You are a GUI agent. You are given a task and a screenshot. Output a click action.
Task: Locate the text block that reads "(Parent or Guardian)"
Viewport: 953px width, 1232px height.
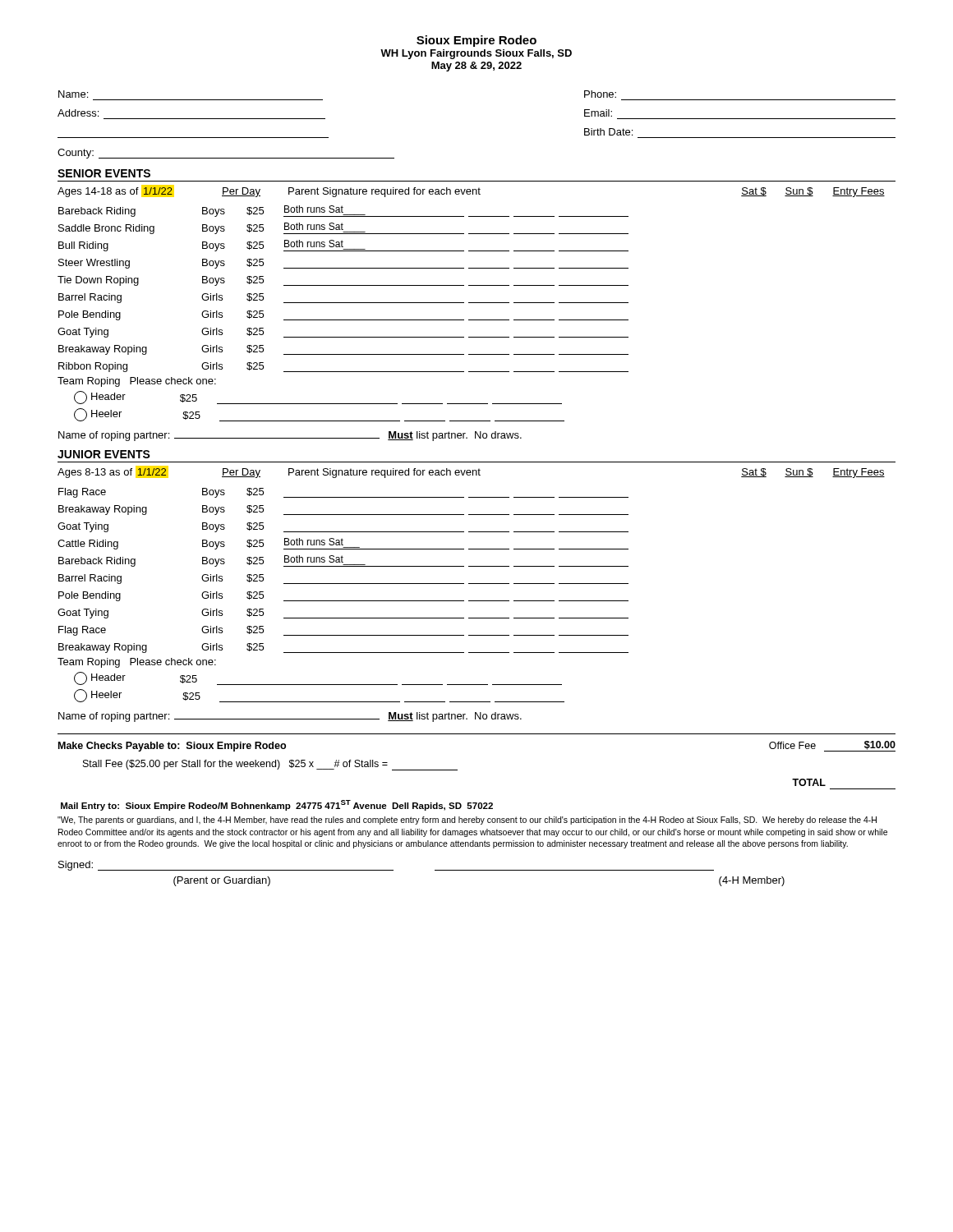(x=476, y=880)
